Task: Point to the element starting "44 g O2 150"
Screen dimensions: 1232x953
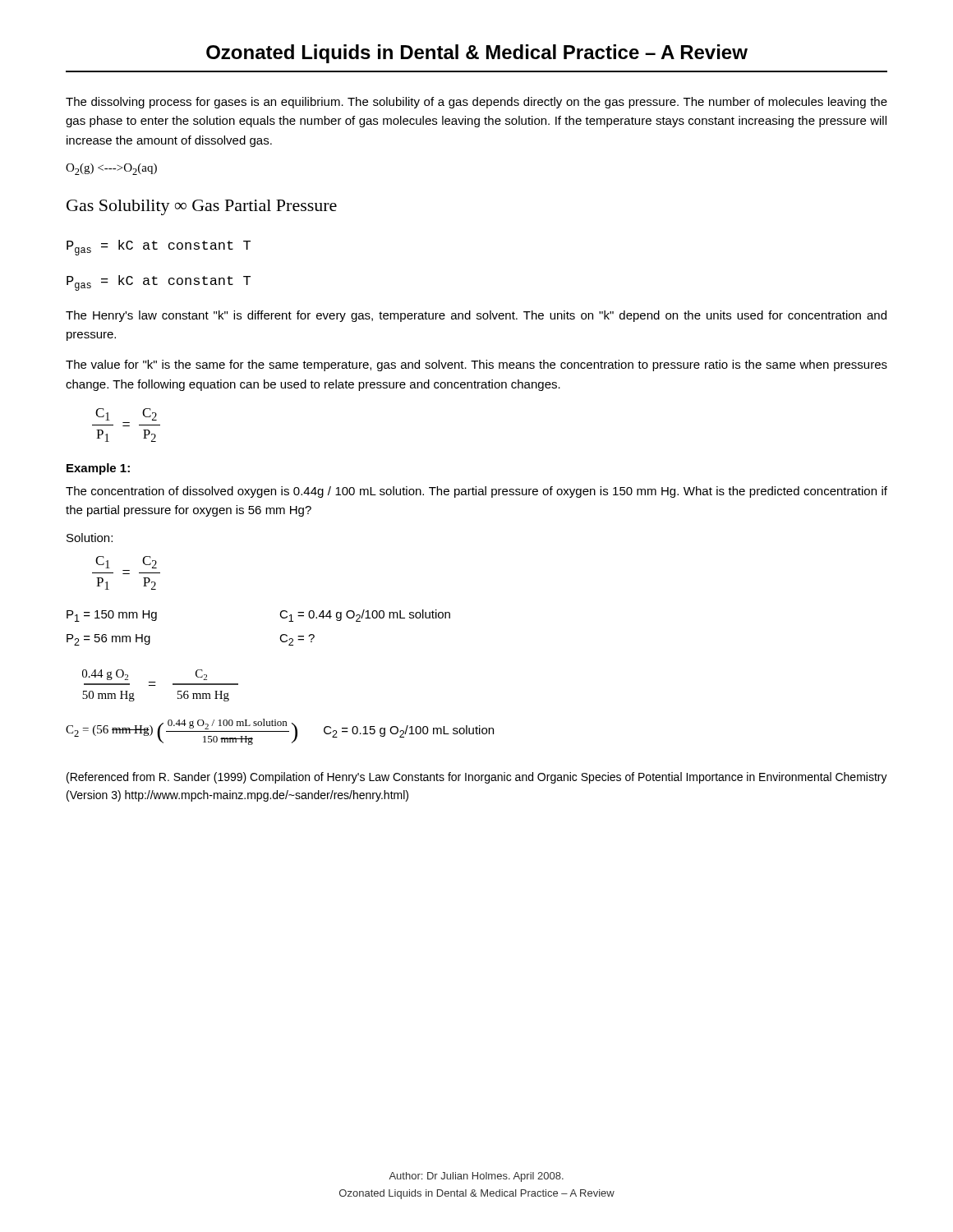Action: (222, 683)
